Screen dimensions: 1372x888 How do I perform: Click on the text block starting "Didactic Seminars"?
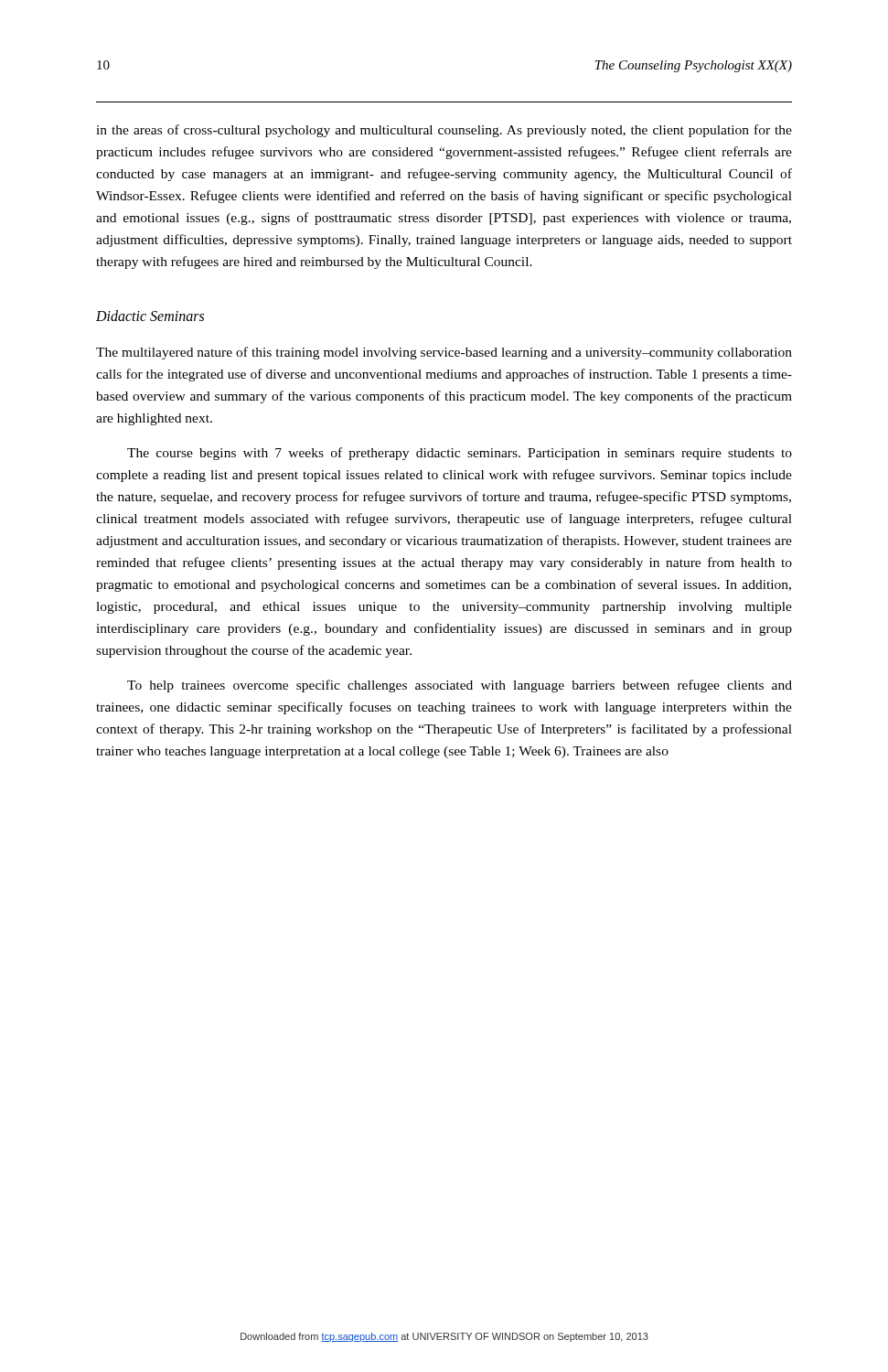(x=150, y=316)
